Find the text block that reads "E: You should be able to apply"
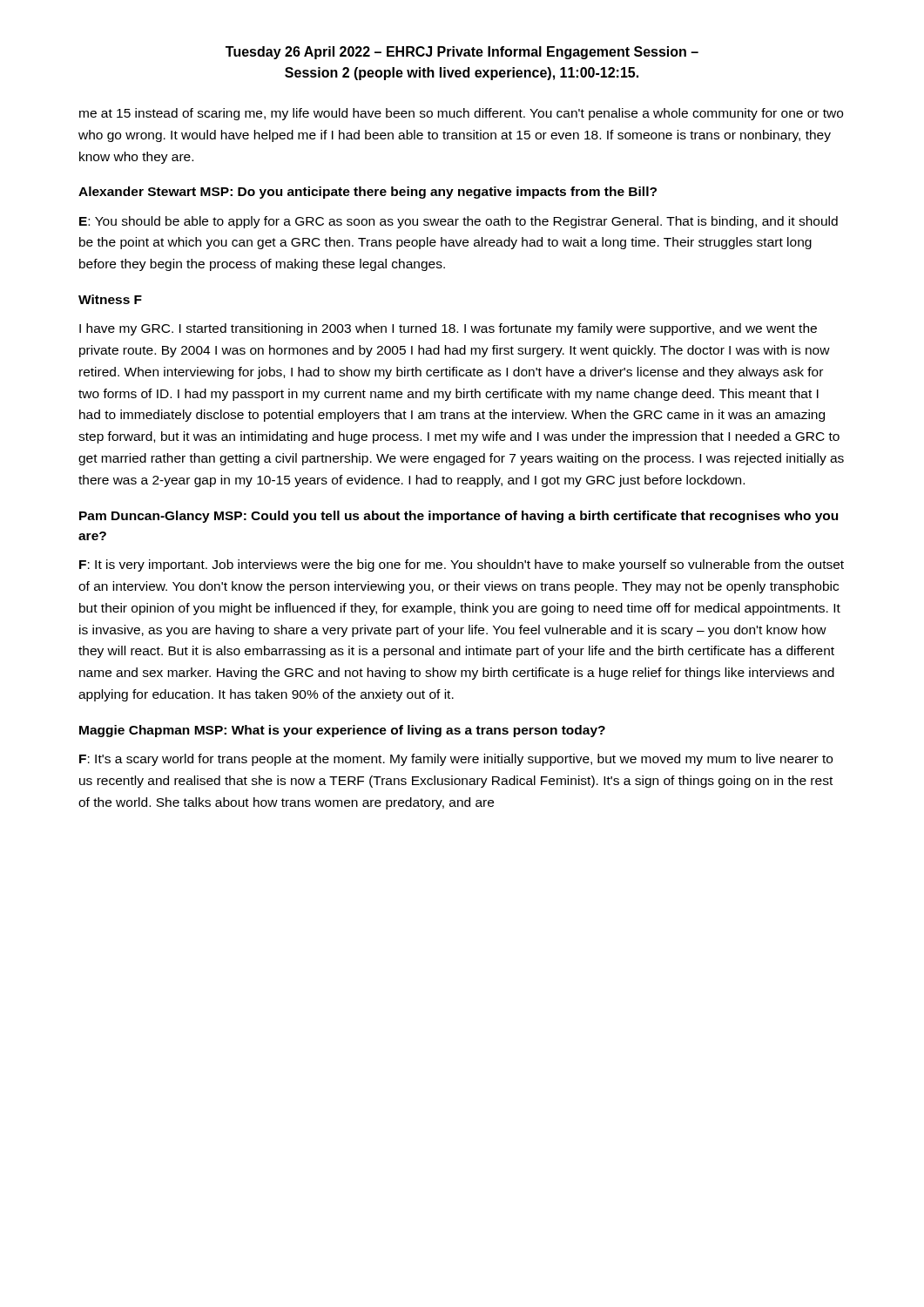The width and height of the screenshot is (924, 1307). (x=458, y=242)
